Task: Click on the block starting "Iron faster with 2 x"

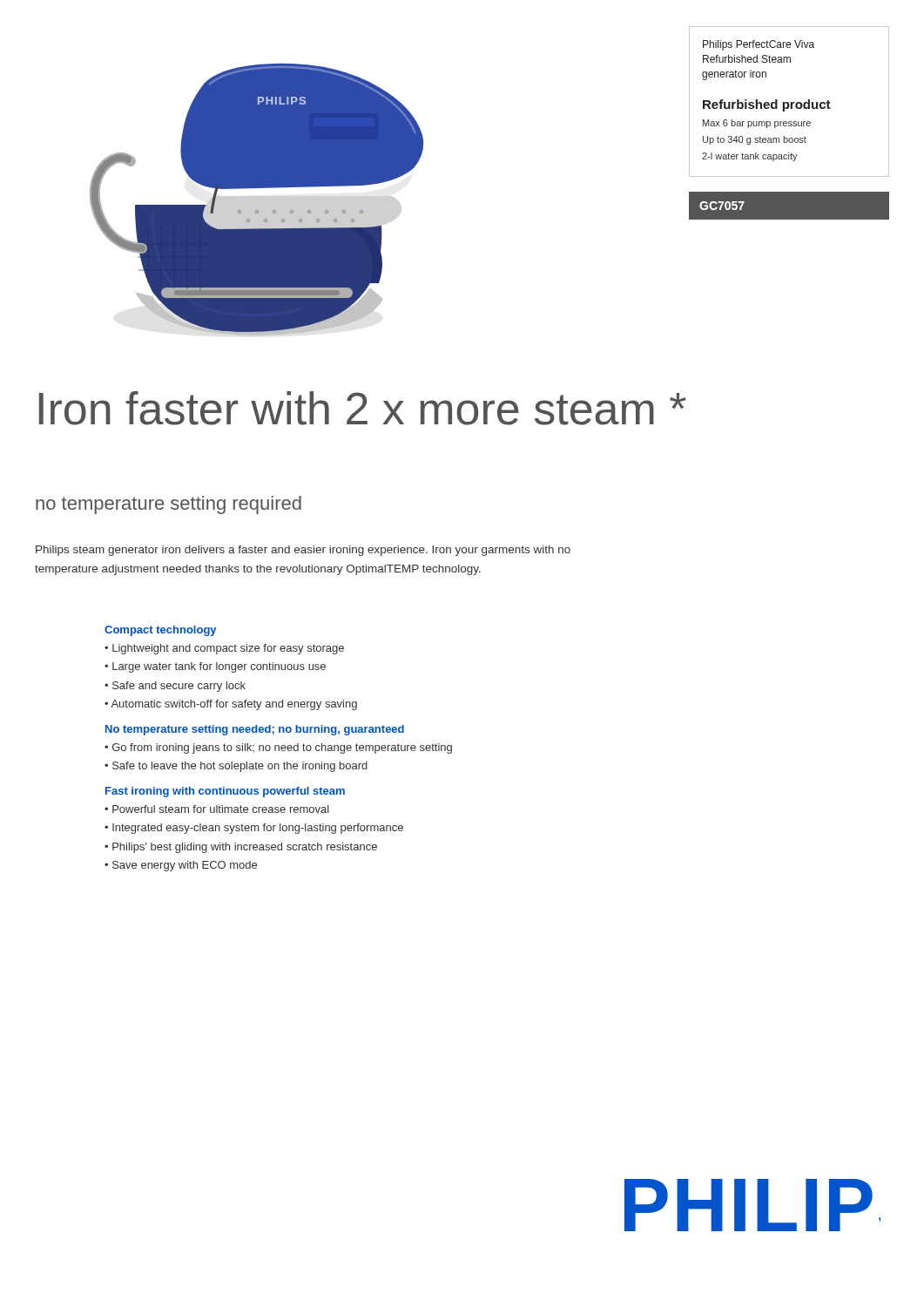Action: pyautogui.click(x=462, y=409)
